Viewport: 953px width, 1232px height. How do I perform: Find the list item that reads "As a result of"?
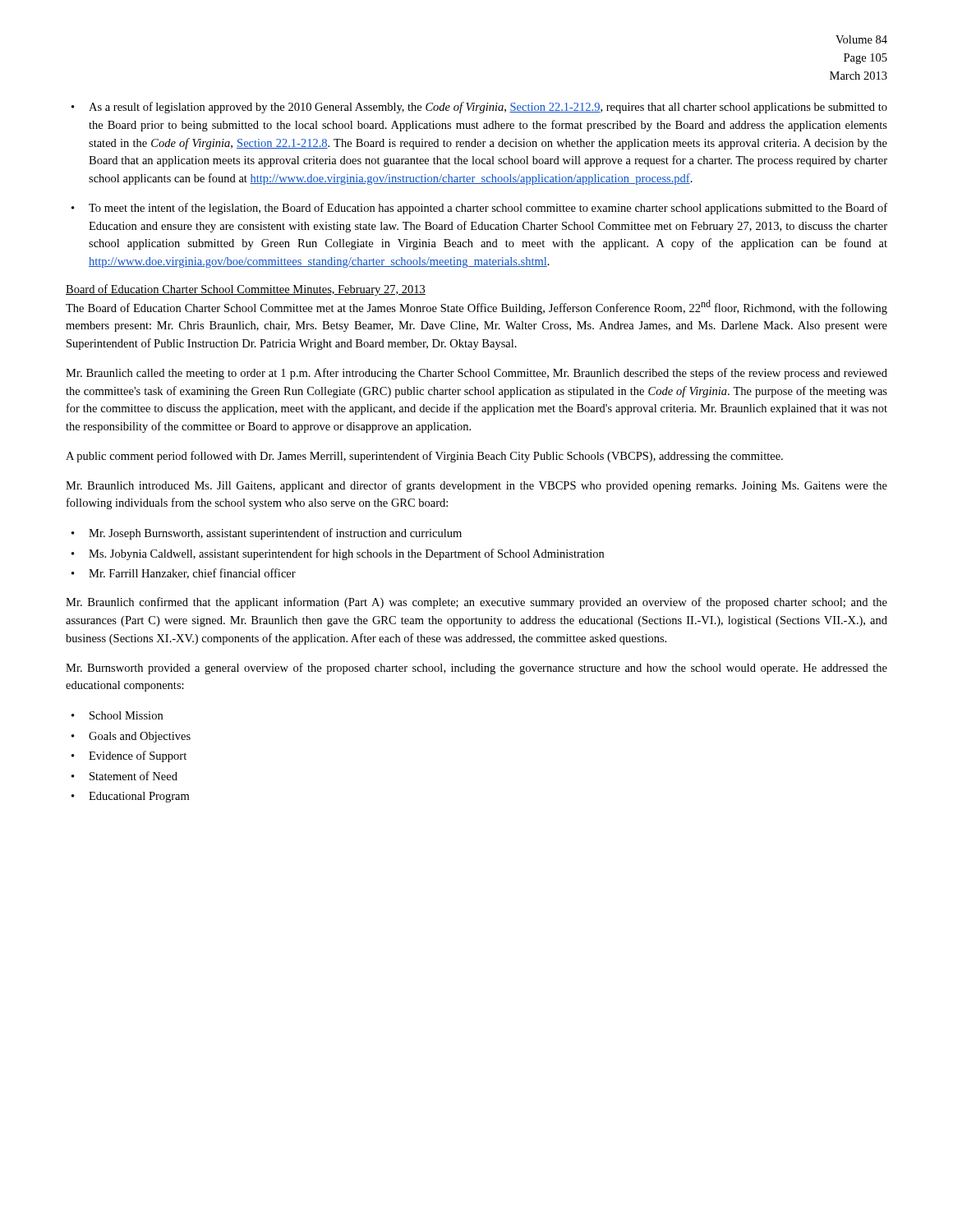click(x=488, y=142)
